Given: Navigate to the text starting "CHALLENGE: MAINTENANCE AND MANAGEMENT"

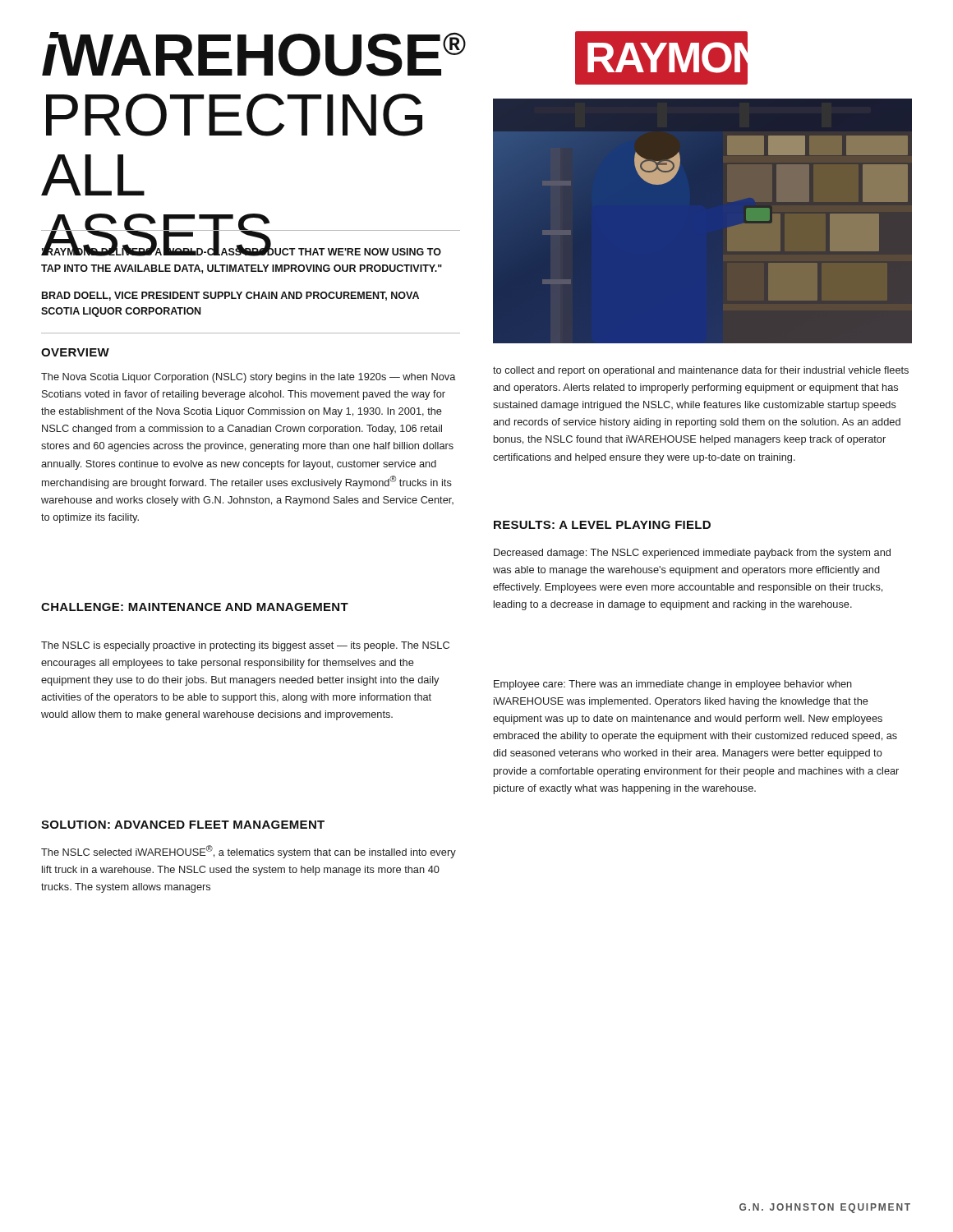Looking at the screenshot, I should tap(251, 607).
